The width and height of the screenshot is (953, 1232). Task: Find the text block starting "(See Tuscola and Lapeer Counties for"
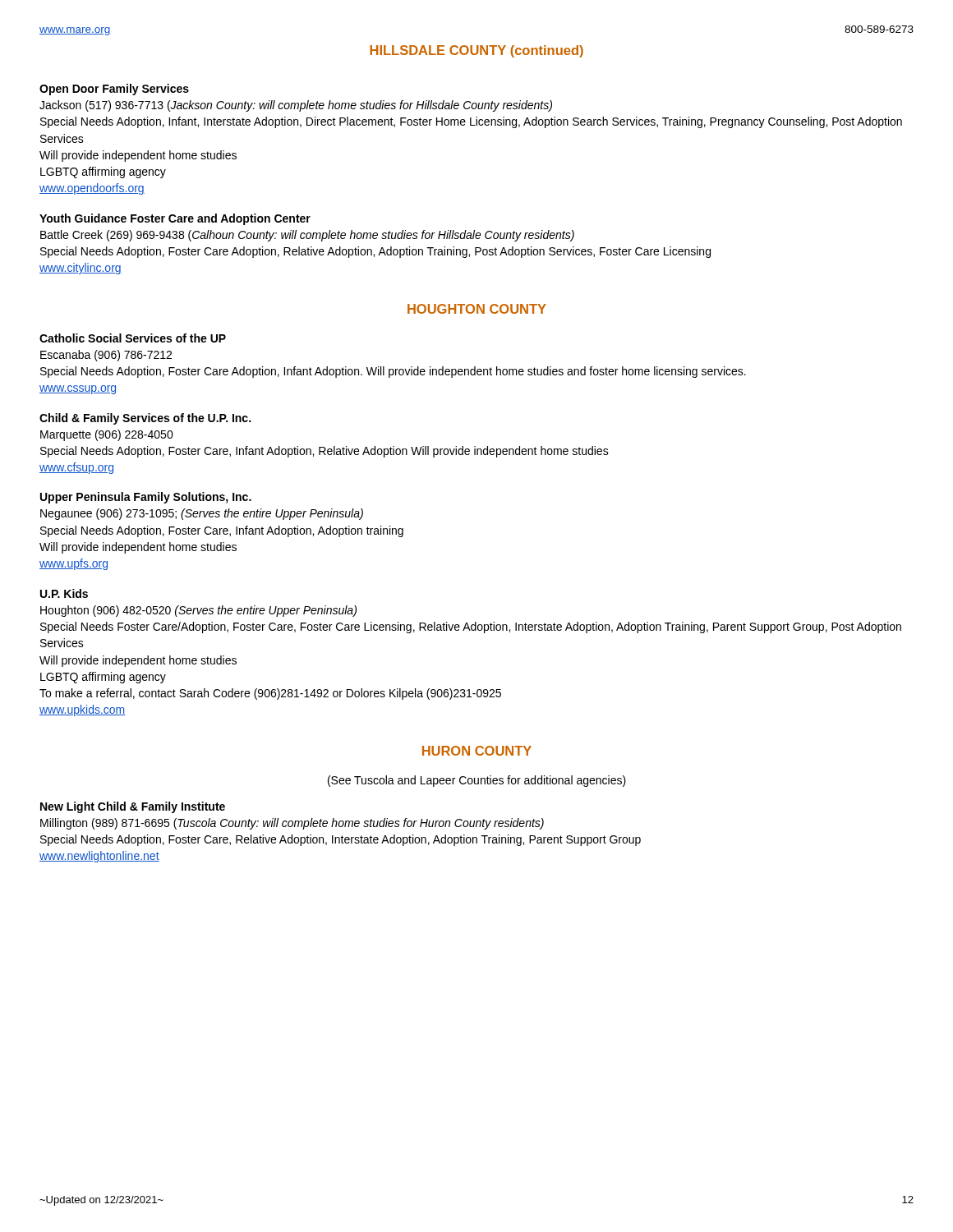coord(476,780)
